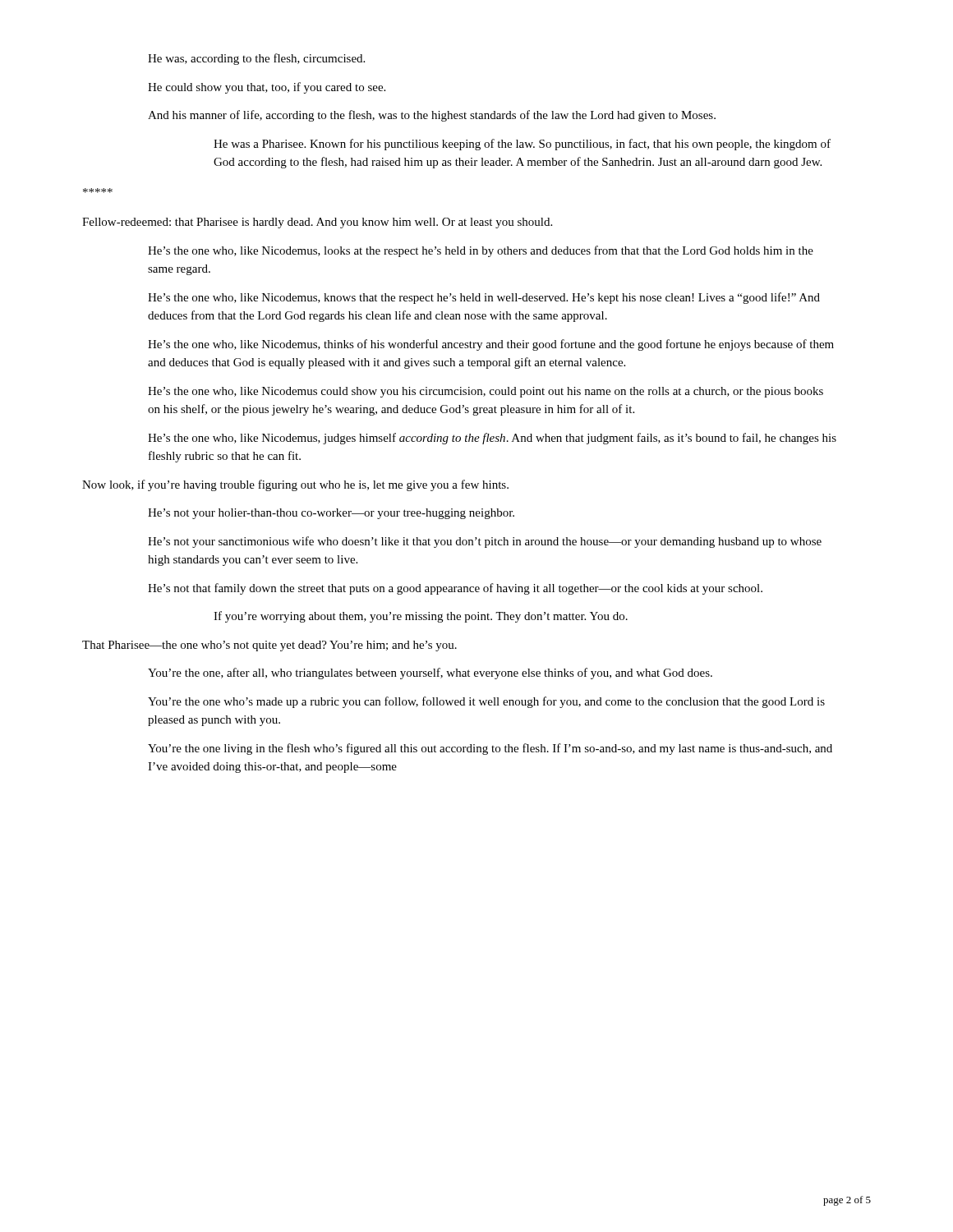Click on the text block that says "You’re the one, after all, who"

pyautogui.click(x=430, y=673)
